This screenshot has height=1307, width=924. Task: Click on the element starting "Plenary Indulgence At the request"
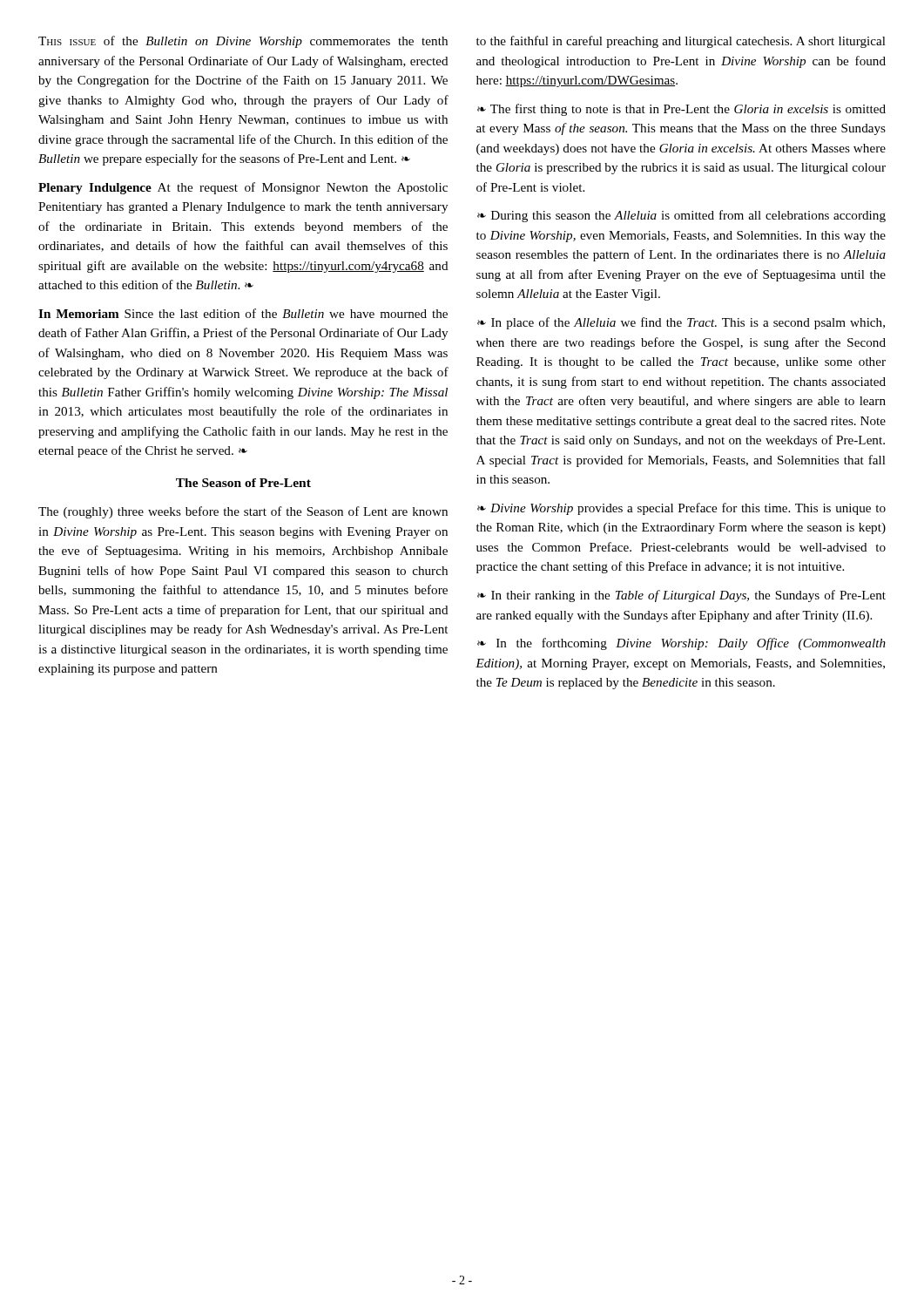[x=243, y=236]
